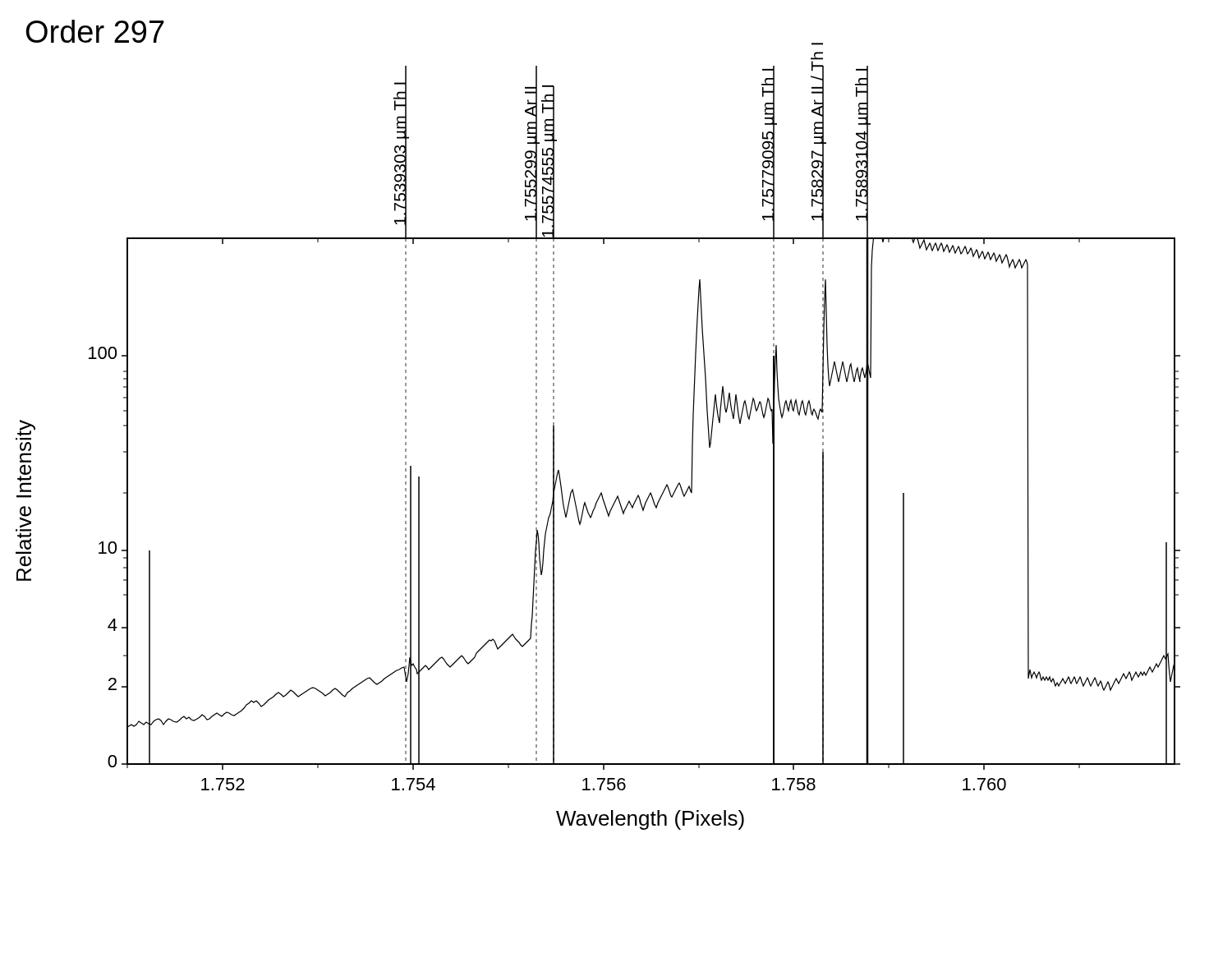The image size is (1232, 953).
Task: Select the continuous plot
Action: [616, 476]
